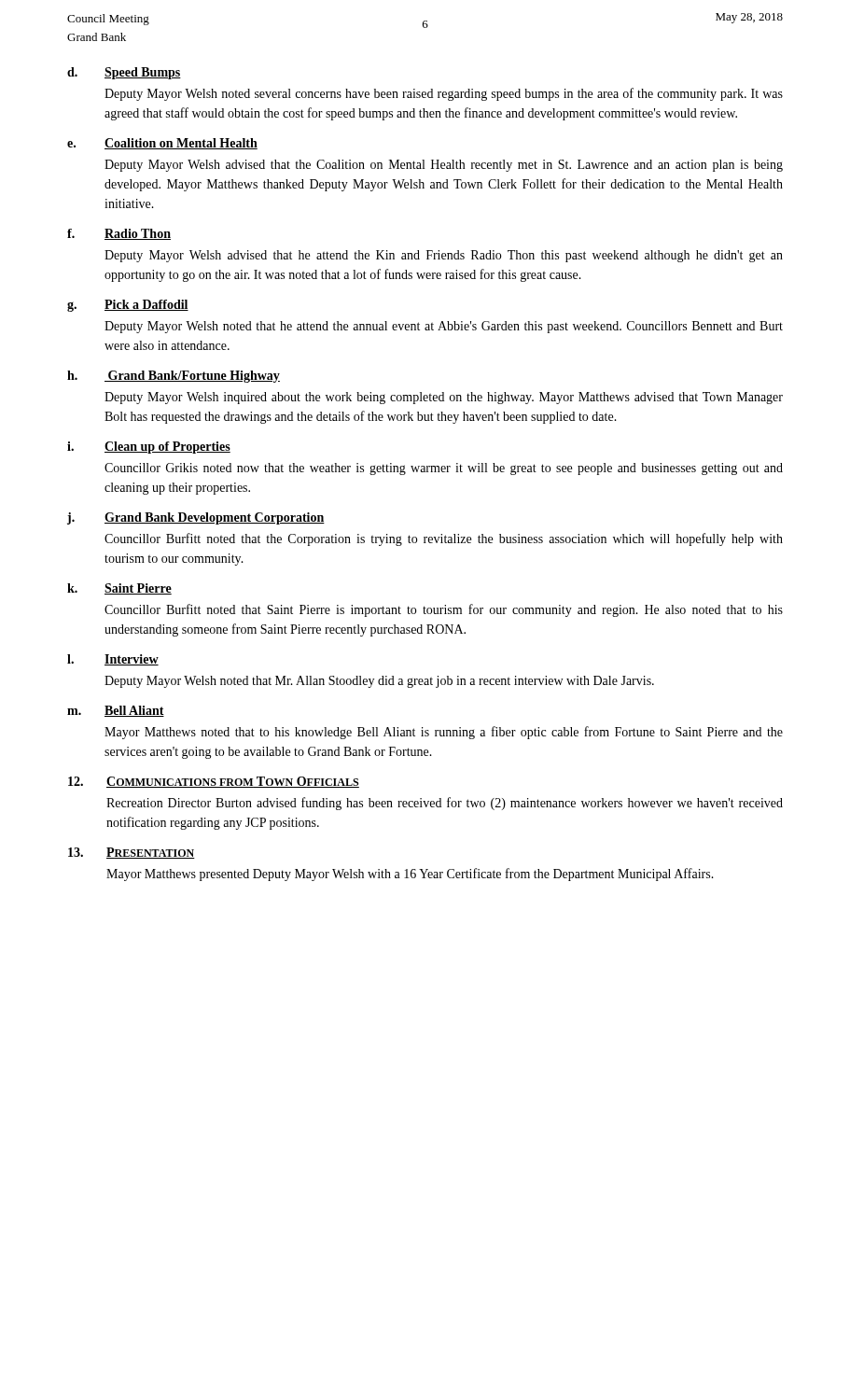
Task: Locate the section header that says "Grand Bank/Fortune Highway"
Action: tap(192, 376)
